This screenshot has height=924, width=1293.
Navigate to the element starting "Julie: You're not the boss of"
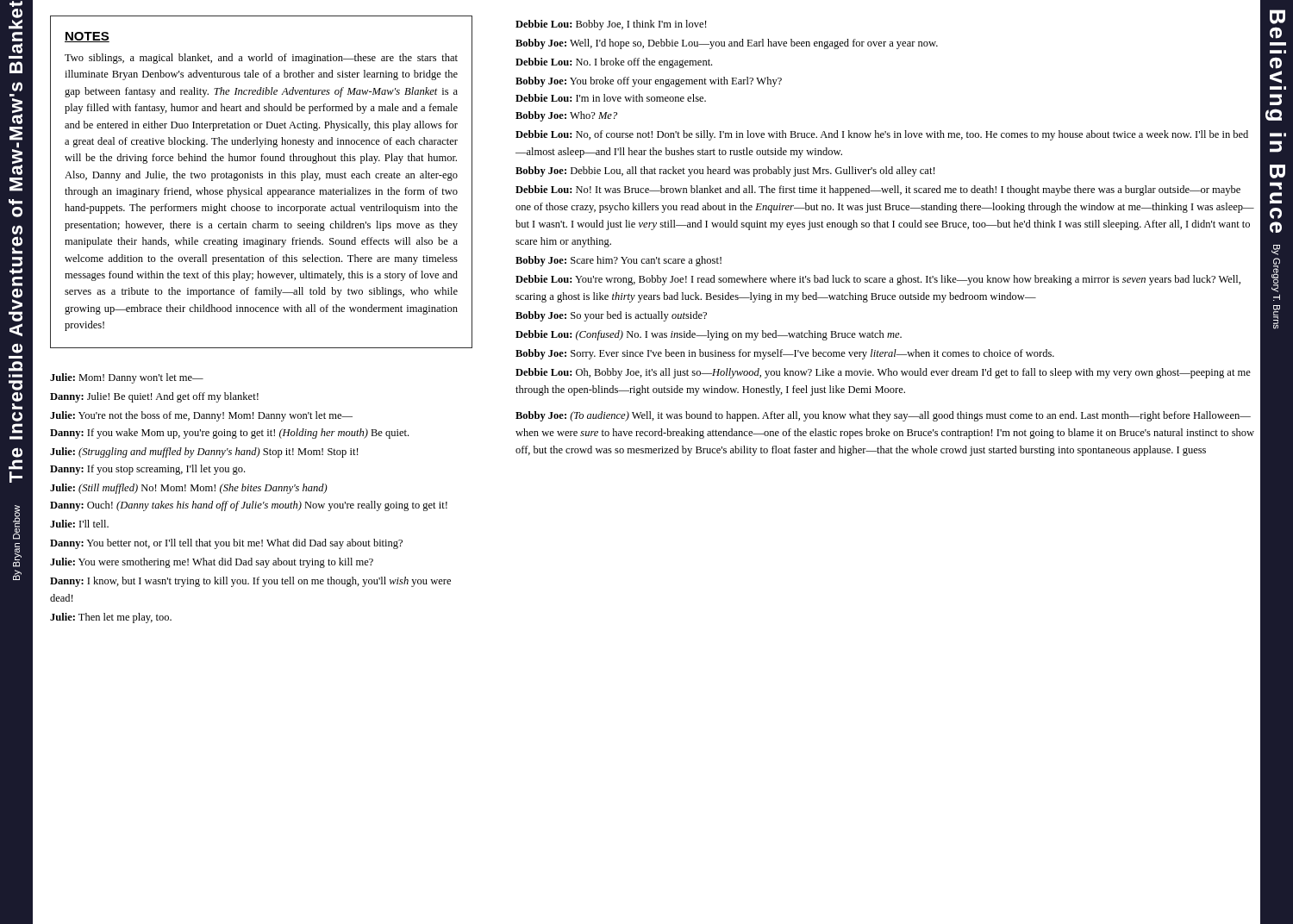coord(261,424)
